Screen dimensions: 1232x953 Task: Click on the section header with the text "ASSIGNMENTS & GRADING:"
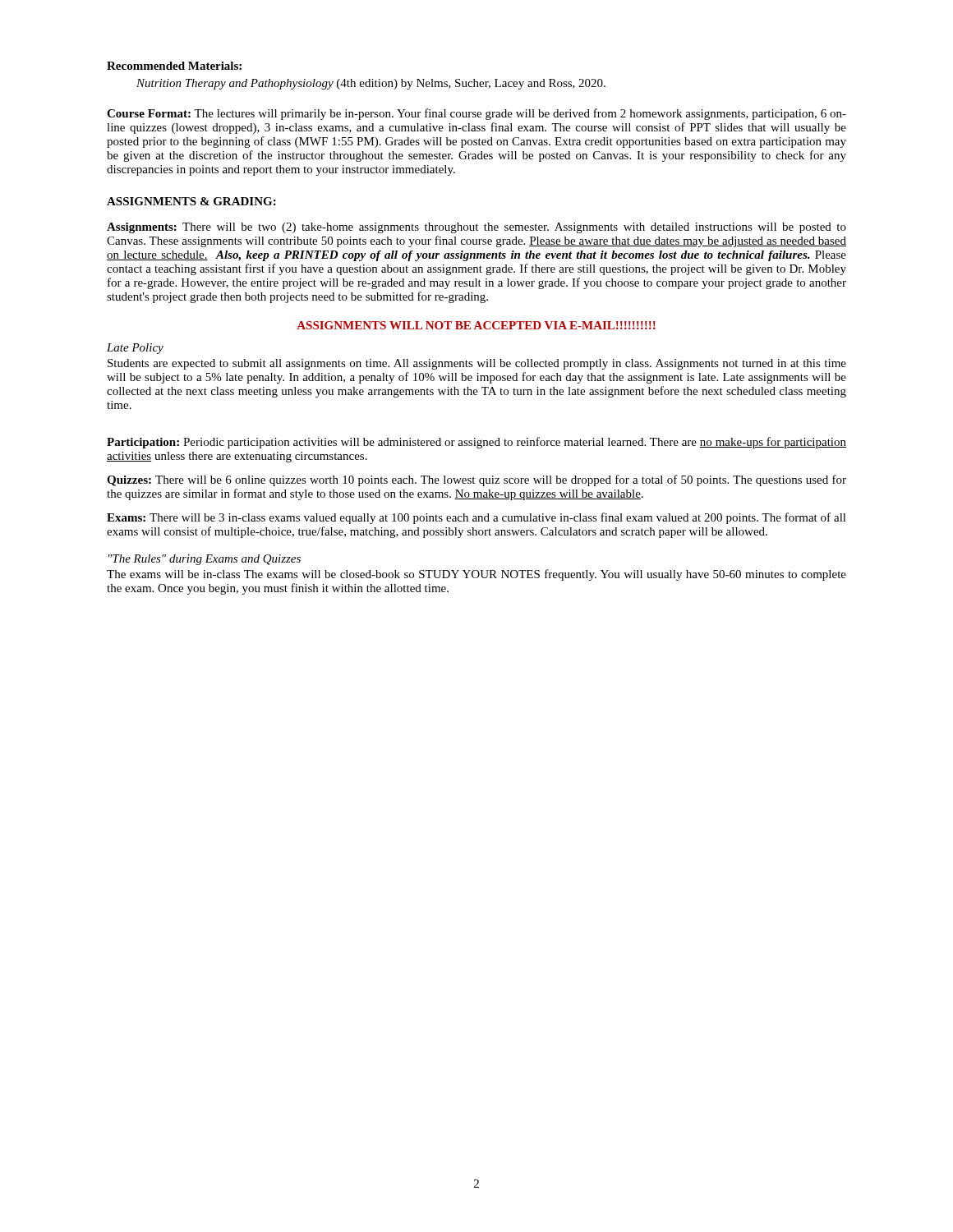[192, 201]
